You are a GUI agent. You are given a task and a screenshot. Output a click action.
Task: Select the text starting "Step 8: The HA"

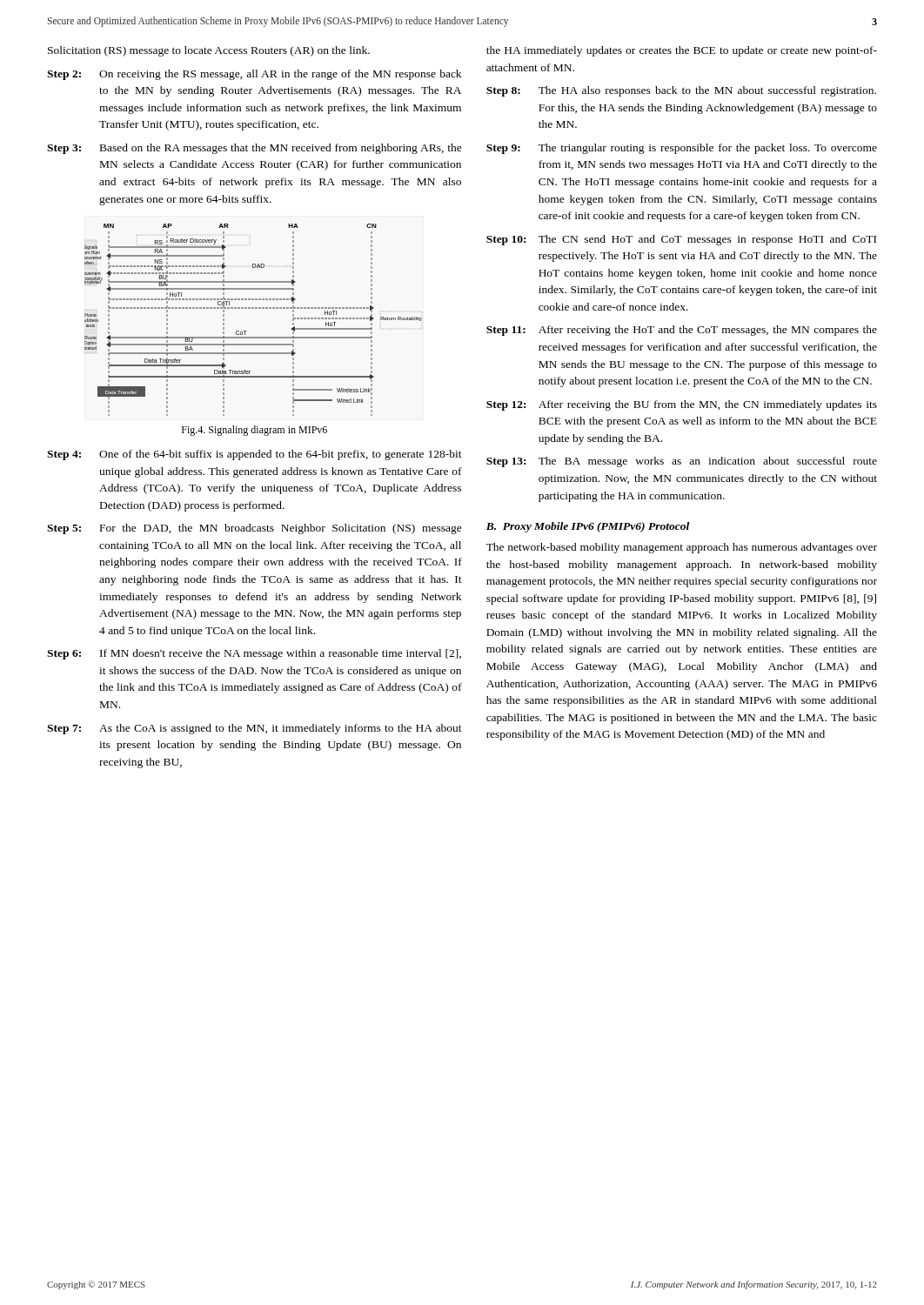682,107
